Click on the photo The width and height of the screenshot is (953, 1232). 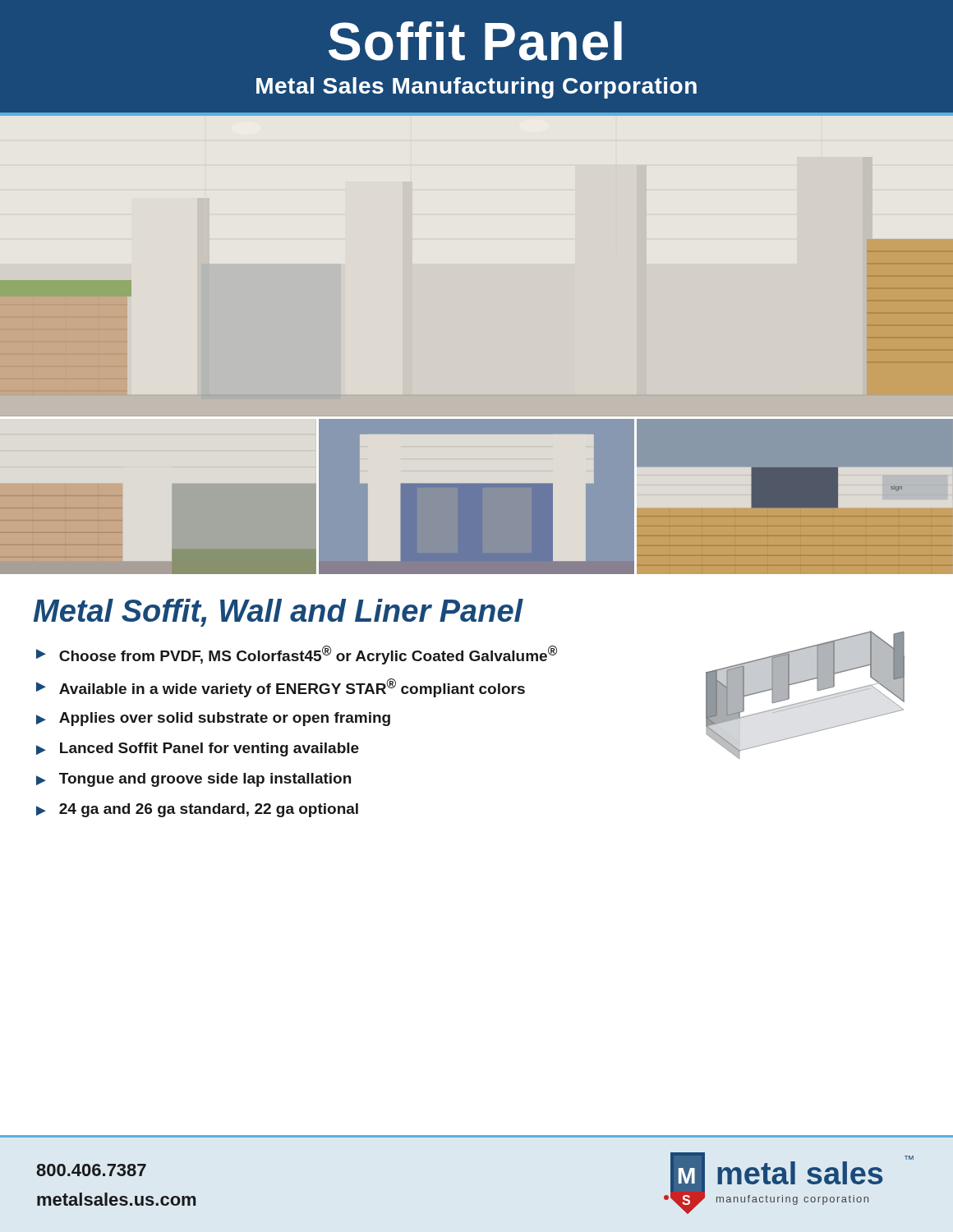[476, 345]
